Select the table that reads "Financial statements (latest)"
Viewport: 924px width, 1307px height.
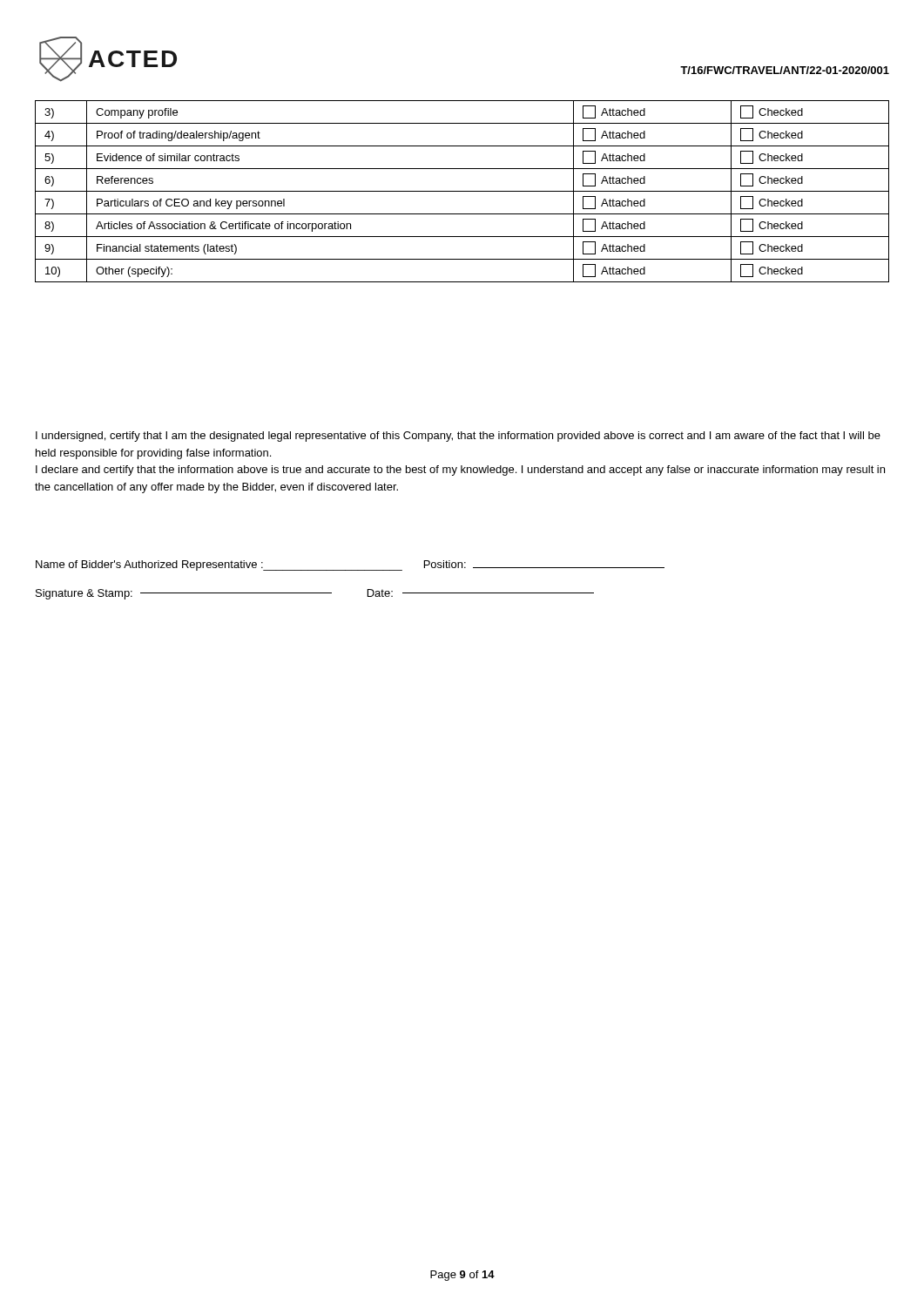(462, 191)
